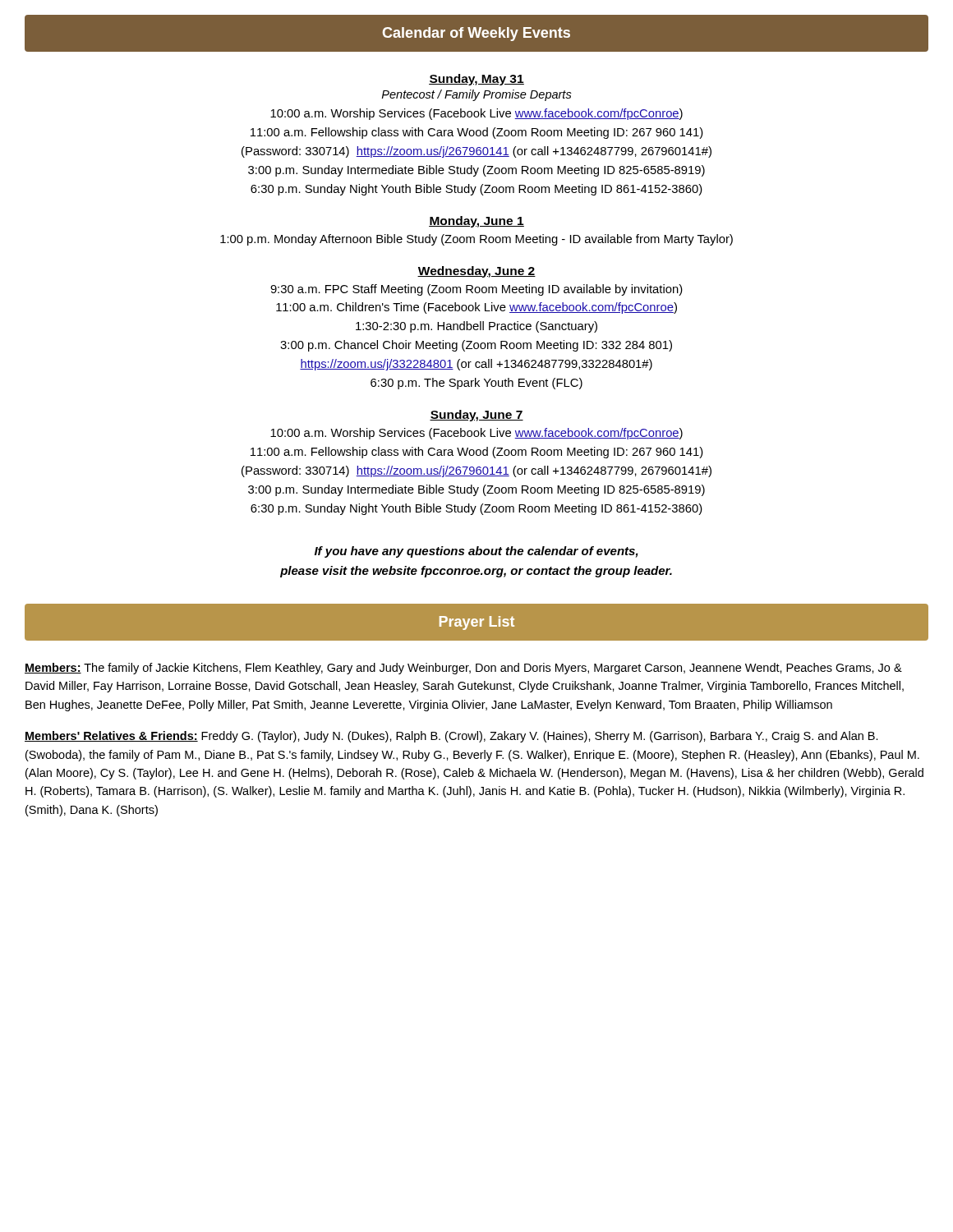Locate the text block that reads "9:30 a.m. FPC Staff"
This screenshot has height=1232, width=953.
click(476, 336)
